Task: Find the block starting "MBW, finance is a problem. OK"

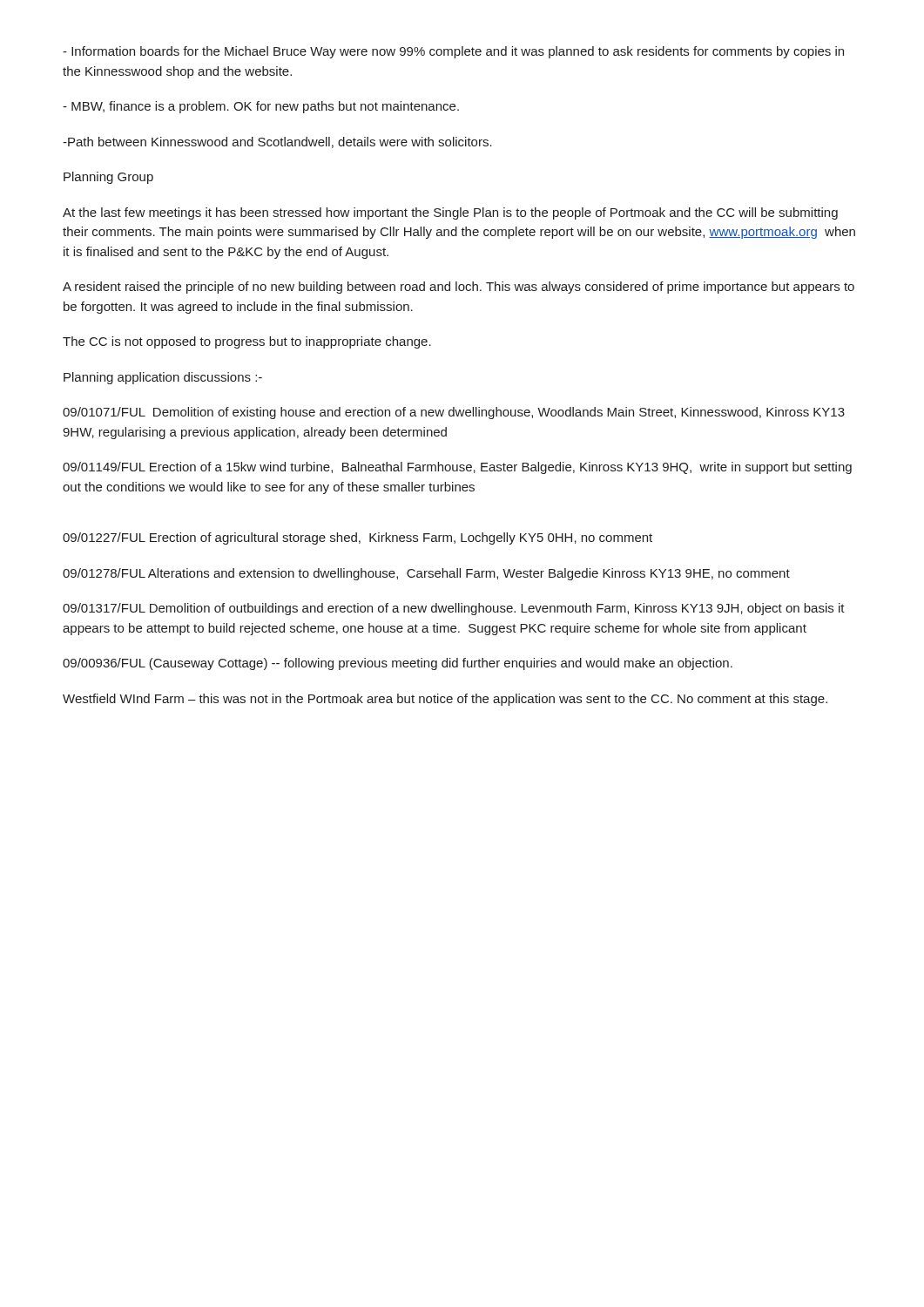Action: (x=261, y=106)
